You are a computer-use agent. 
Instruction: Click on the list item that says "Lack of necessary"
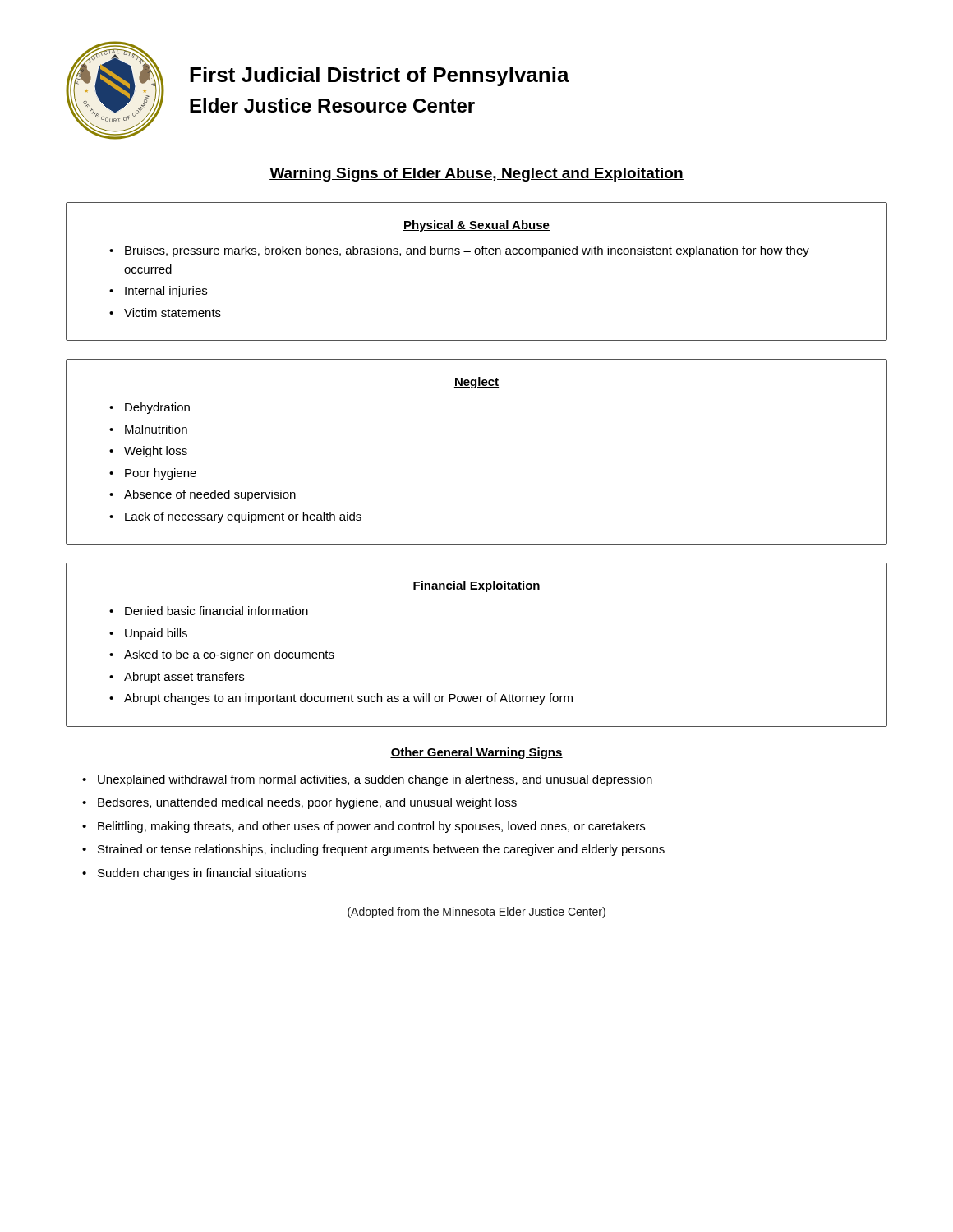coord(243,516)
